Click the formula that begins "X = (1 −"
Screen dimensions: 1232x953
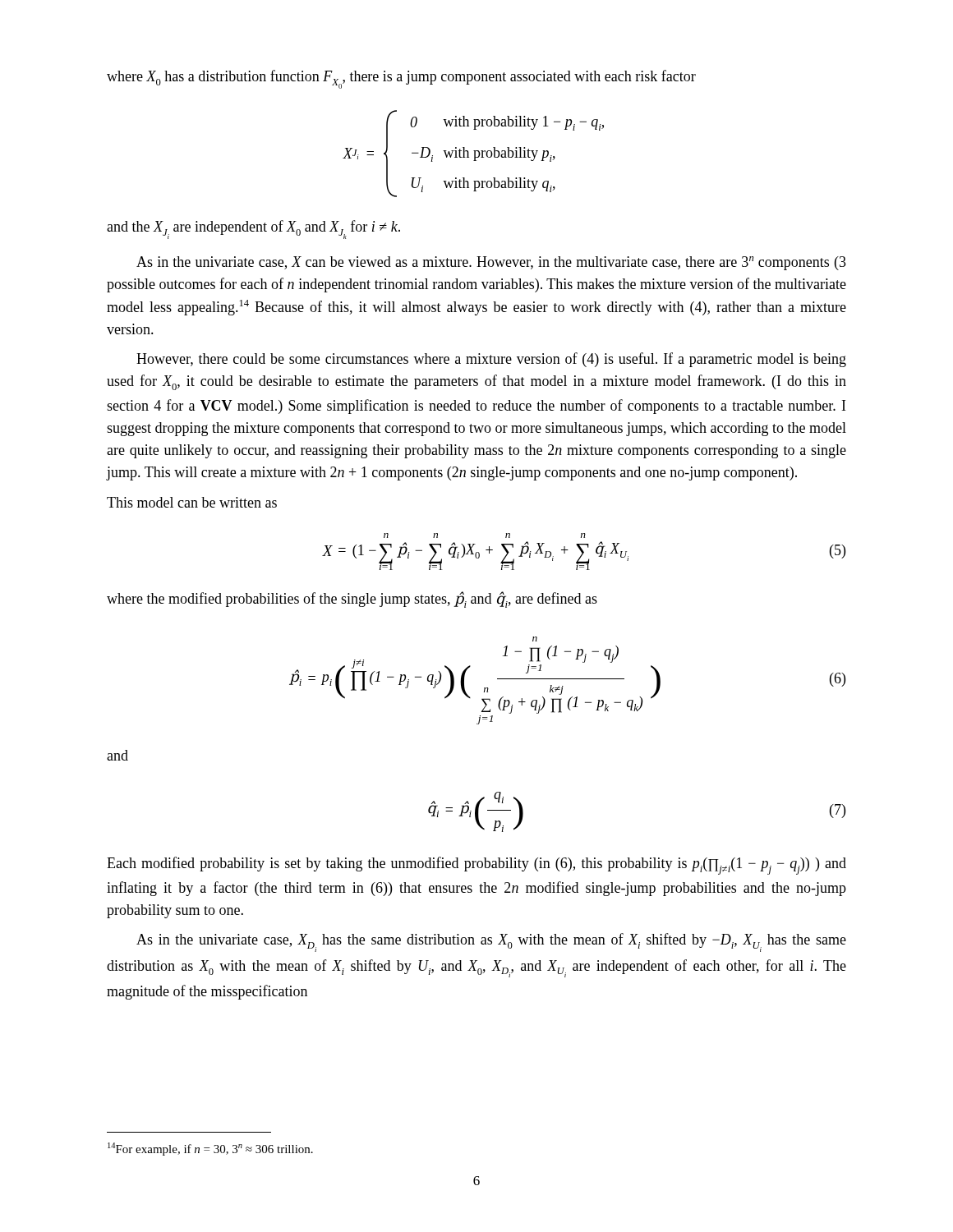click(x=584, y=551)
